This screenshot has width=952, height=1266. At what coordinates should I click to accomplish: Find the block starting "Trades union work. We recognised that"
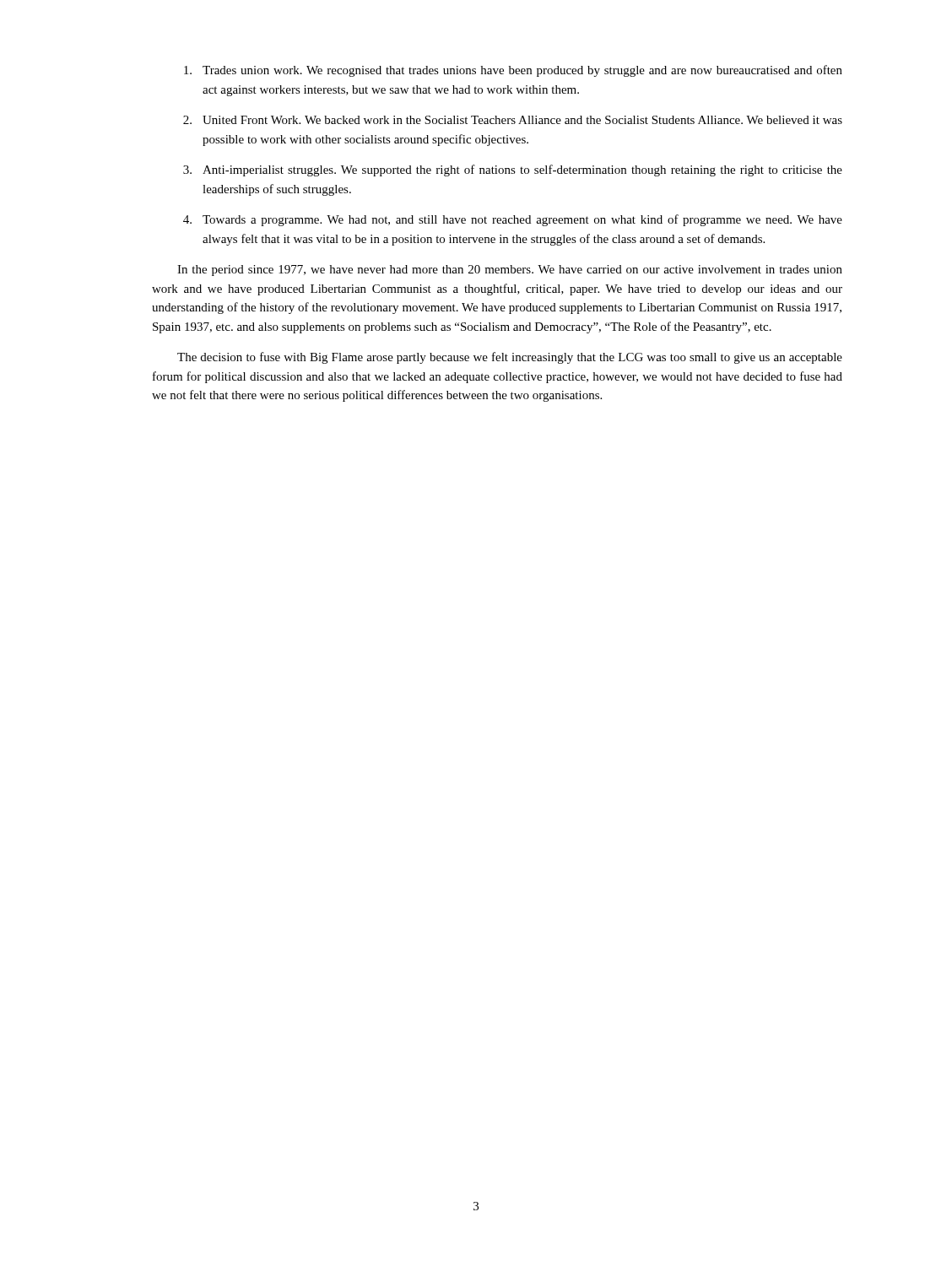coord(497,80)
